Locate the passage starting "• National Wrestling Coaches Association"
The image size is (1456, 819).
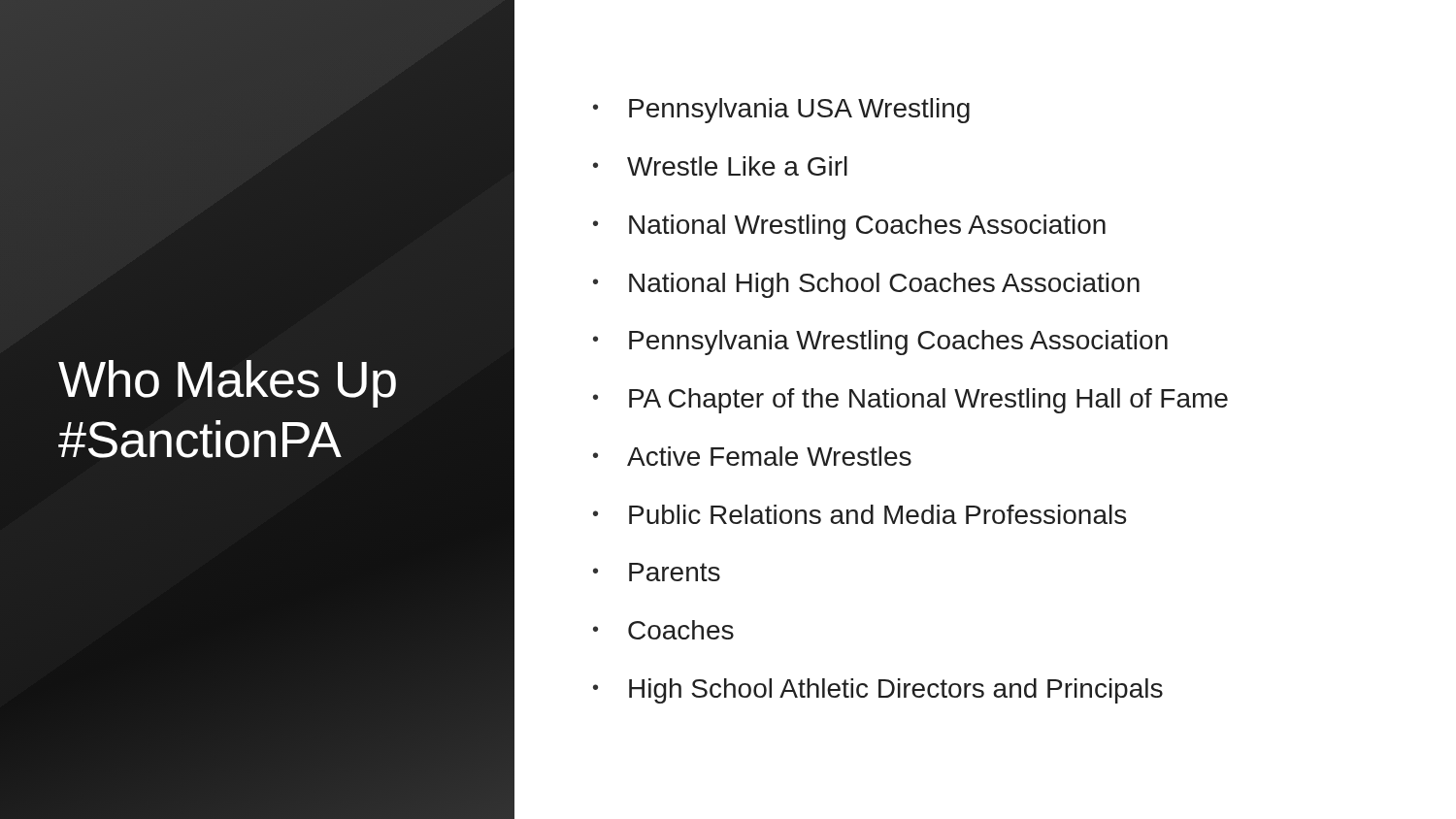pyautogui.click(x=990, y=225)
